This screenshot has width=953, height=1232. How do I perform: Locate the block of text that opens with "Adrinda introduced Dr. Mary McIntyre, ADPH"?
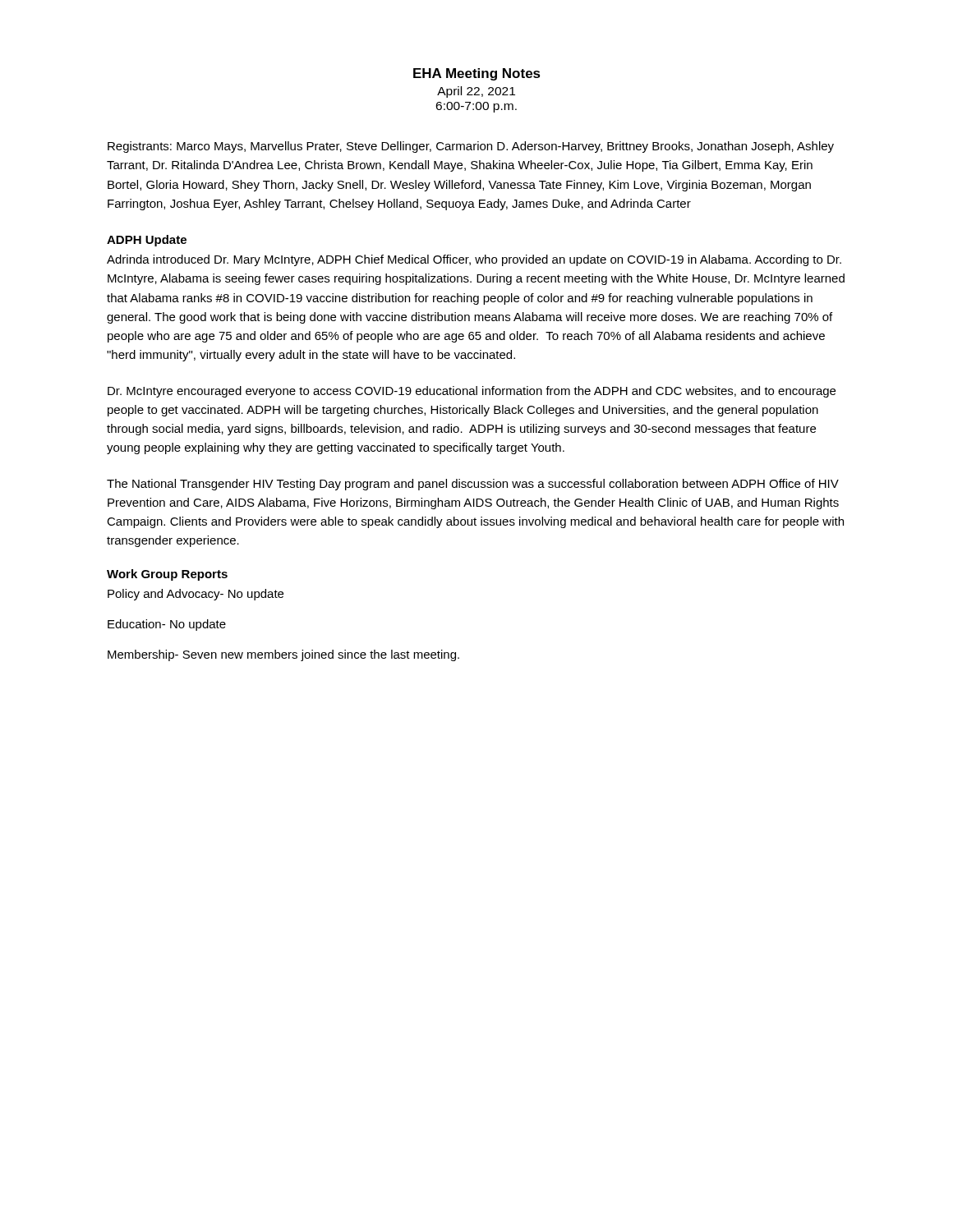tap(476, 307)
